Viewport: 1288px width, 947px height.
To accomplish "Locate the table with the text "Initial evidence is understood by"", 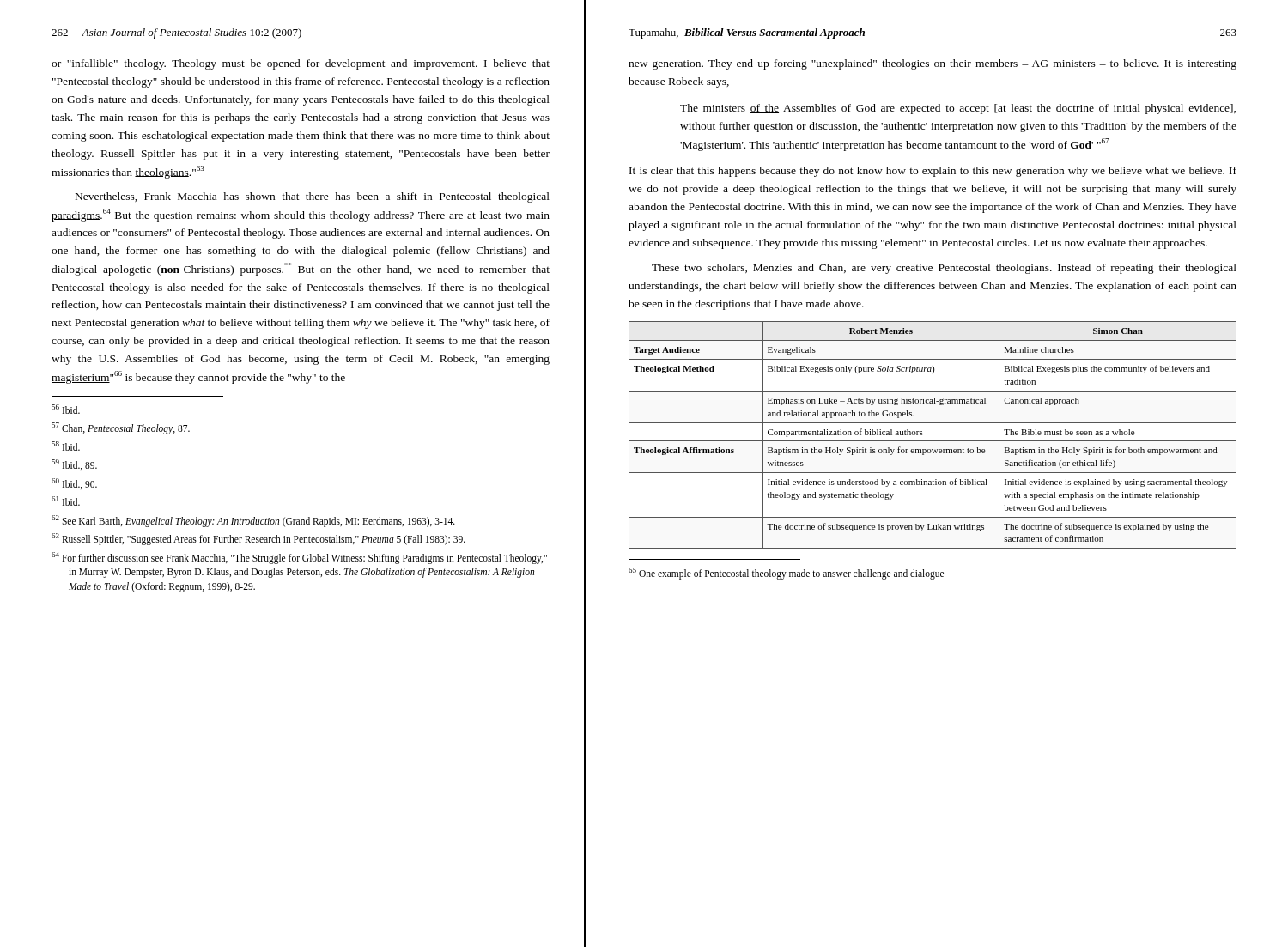I will [x=933, y=435].
